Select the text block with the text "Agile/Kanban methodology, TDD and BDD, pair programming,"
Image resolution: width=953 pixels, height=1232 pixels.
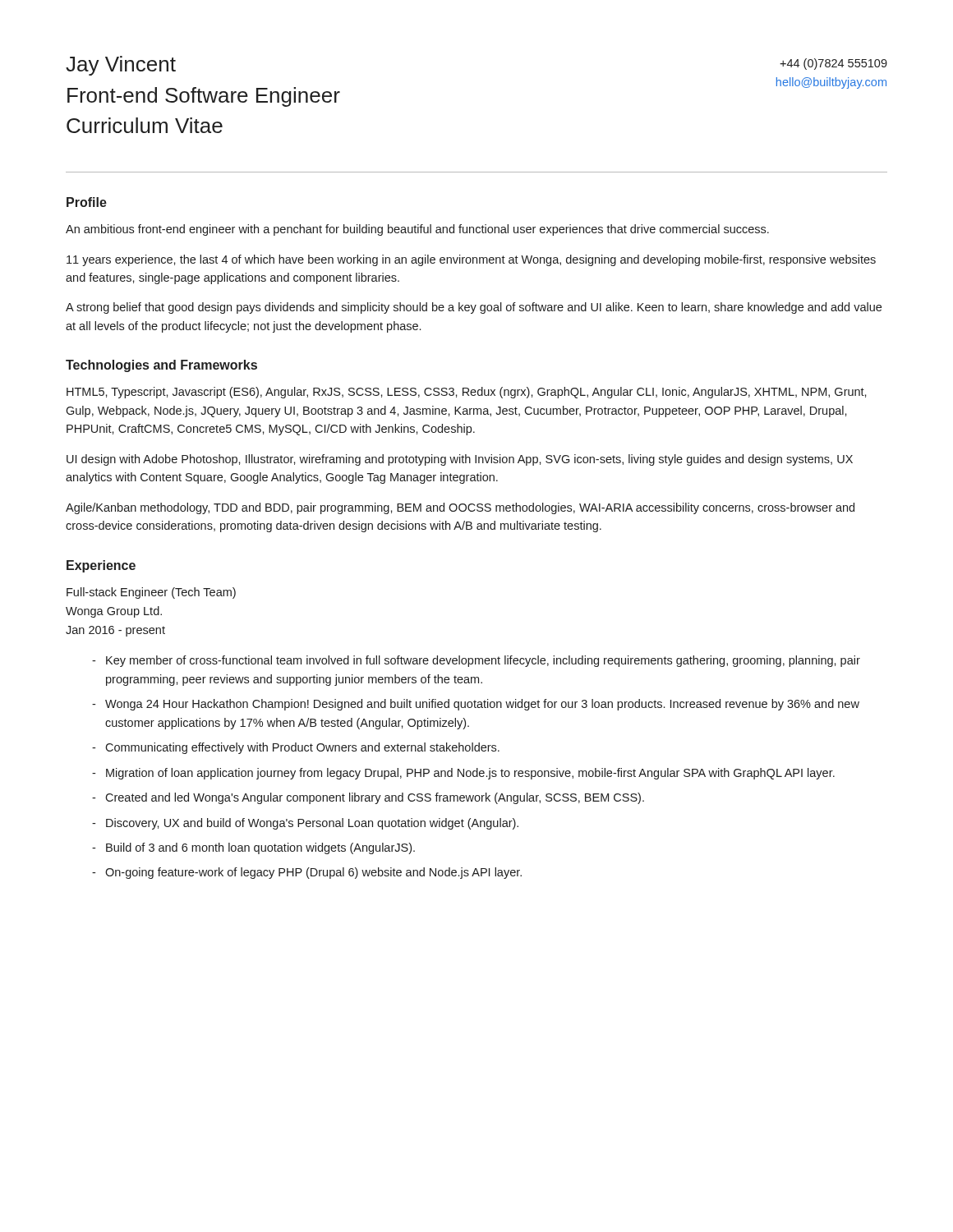(461, 517)
